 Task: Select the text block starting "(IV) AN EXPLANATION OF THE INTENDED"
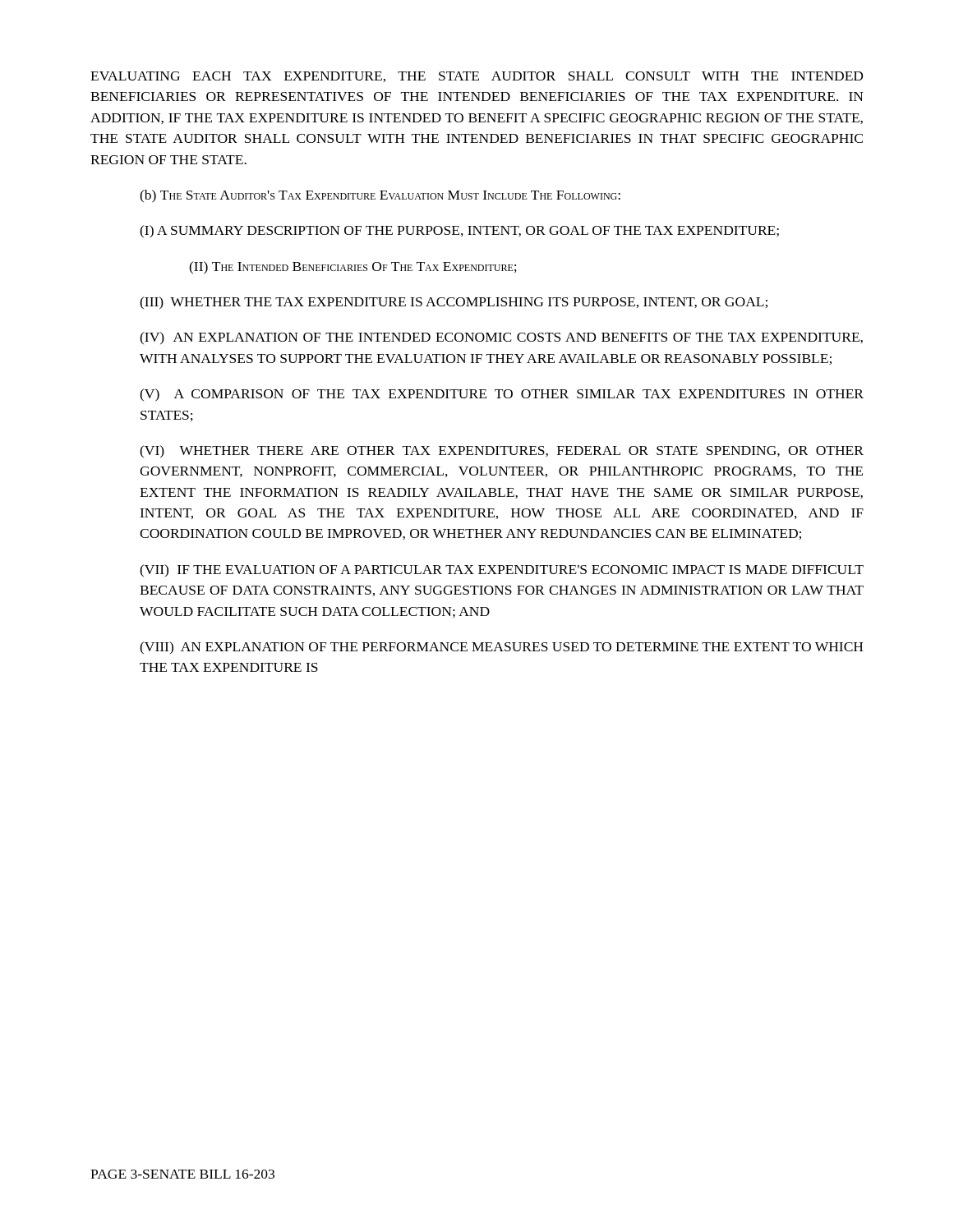pos(502,347)
